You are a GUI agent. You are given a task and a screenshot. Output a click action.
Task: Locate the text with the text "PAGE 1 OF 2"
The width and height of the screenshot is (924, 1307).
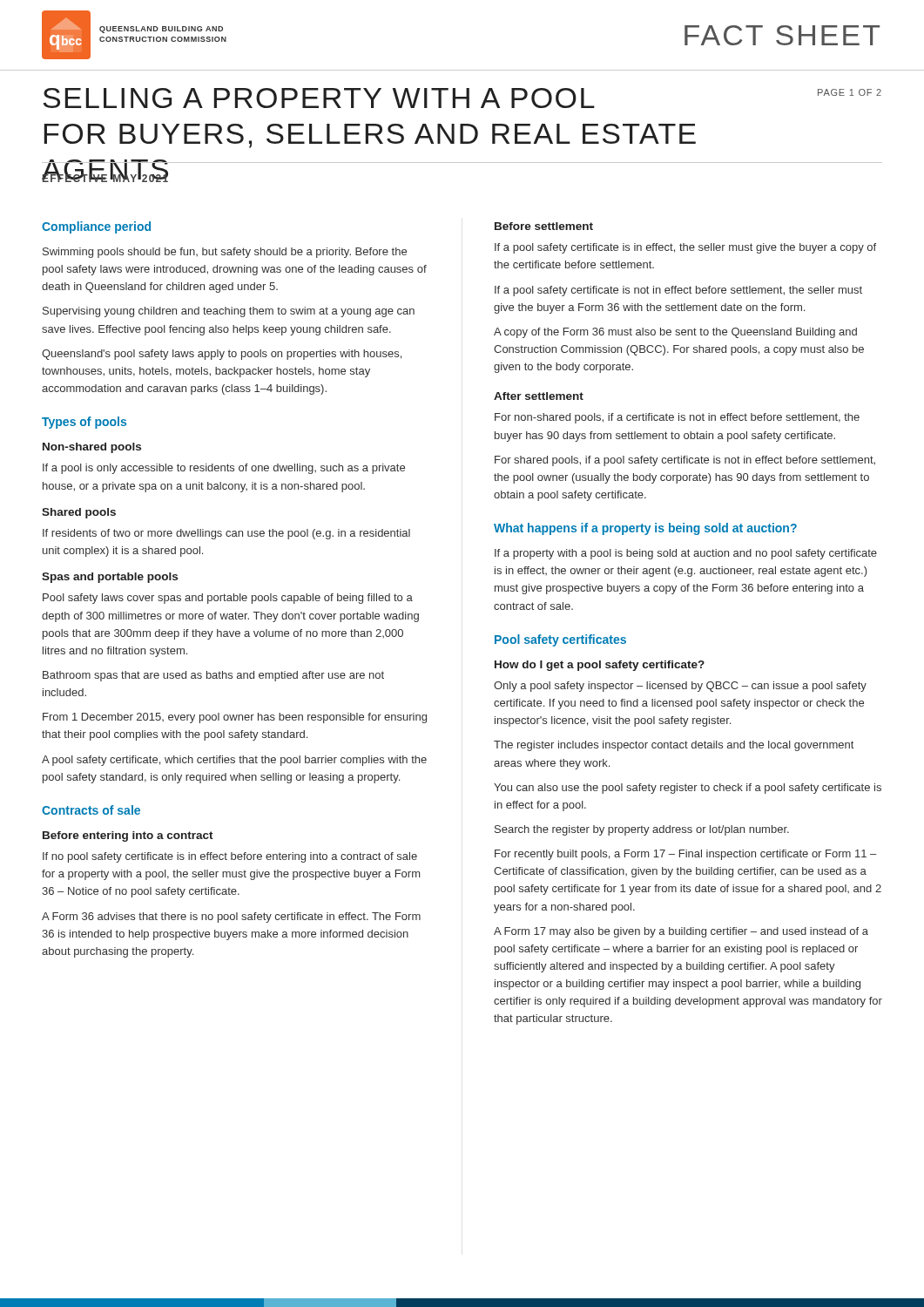click(850, 92)
